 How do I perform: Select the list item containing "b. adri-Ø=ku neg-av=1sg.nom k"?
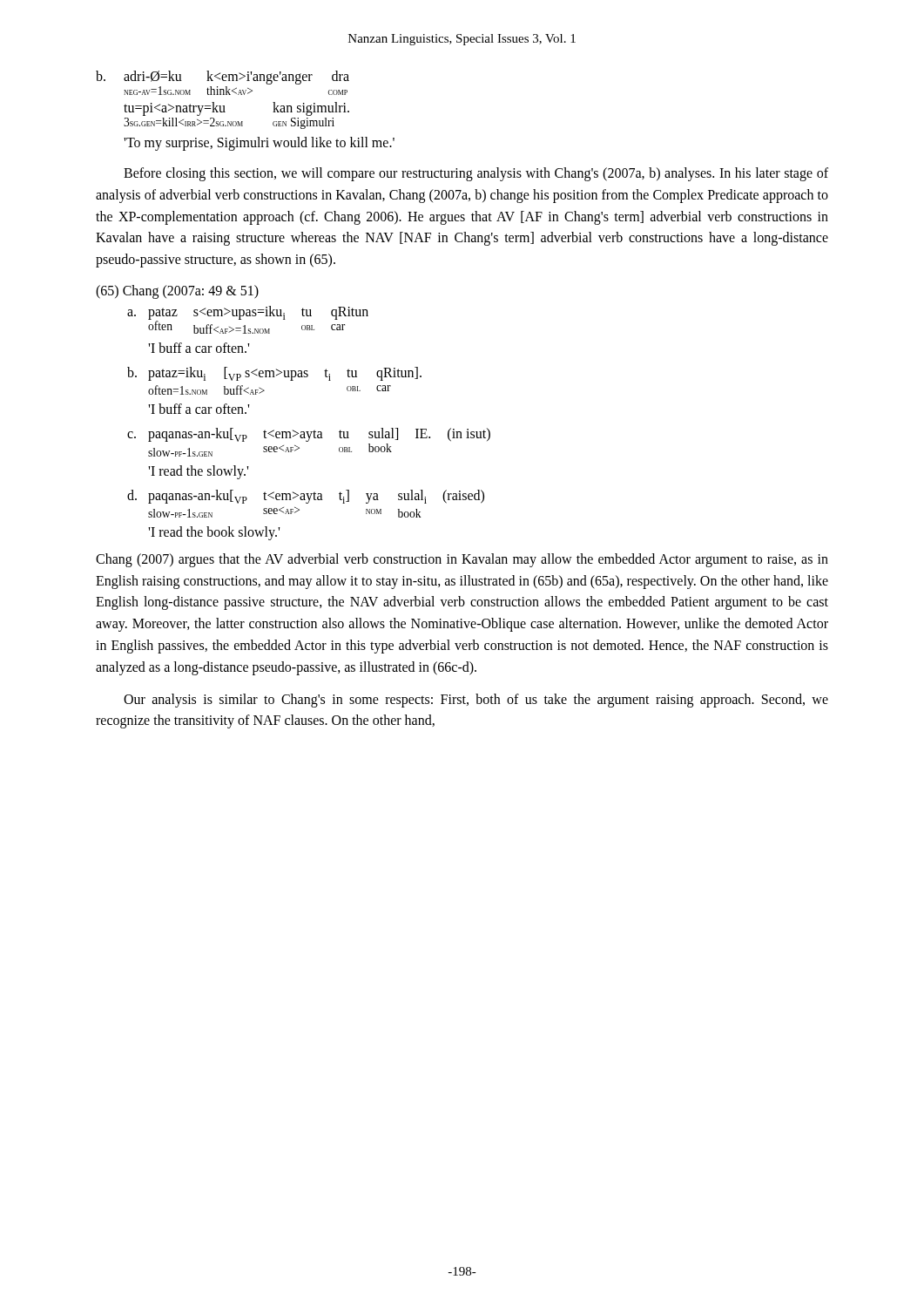(223, 78)
